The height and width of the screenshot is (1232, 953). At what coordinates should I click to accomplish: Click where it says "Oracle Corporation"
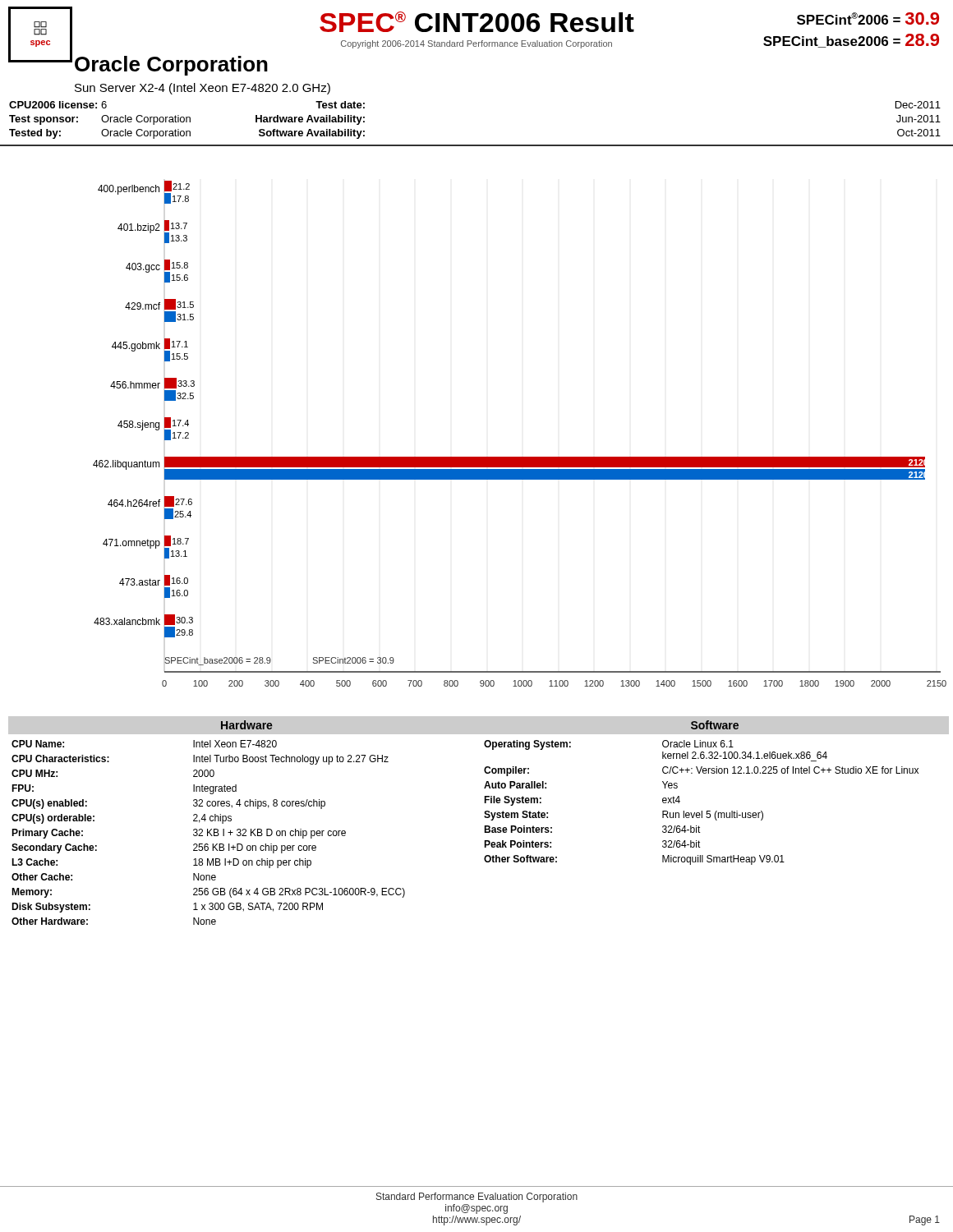click(x=171, y=64)
